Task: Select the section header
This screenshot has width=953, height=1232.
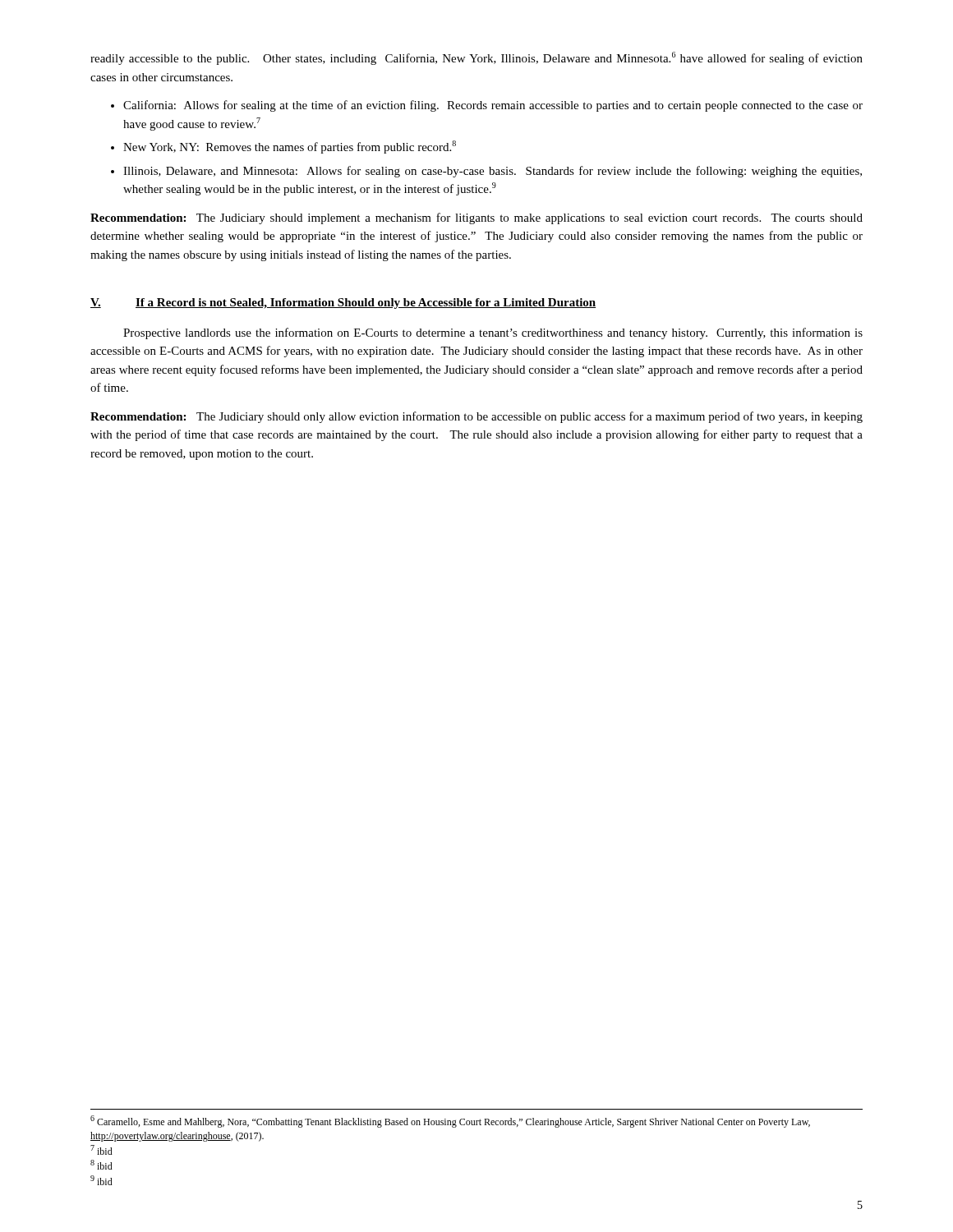Action: 343,302
